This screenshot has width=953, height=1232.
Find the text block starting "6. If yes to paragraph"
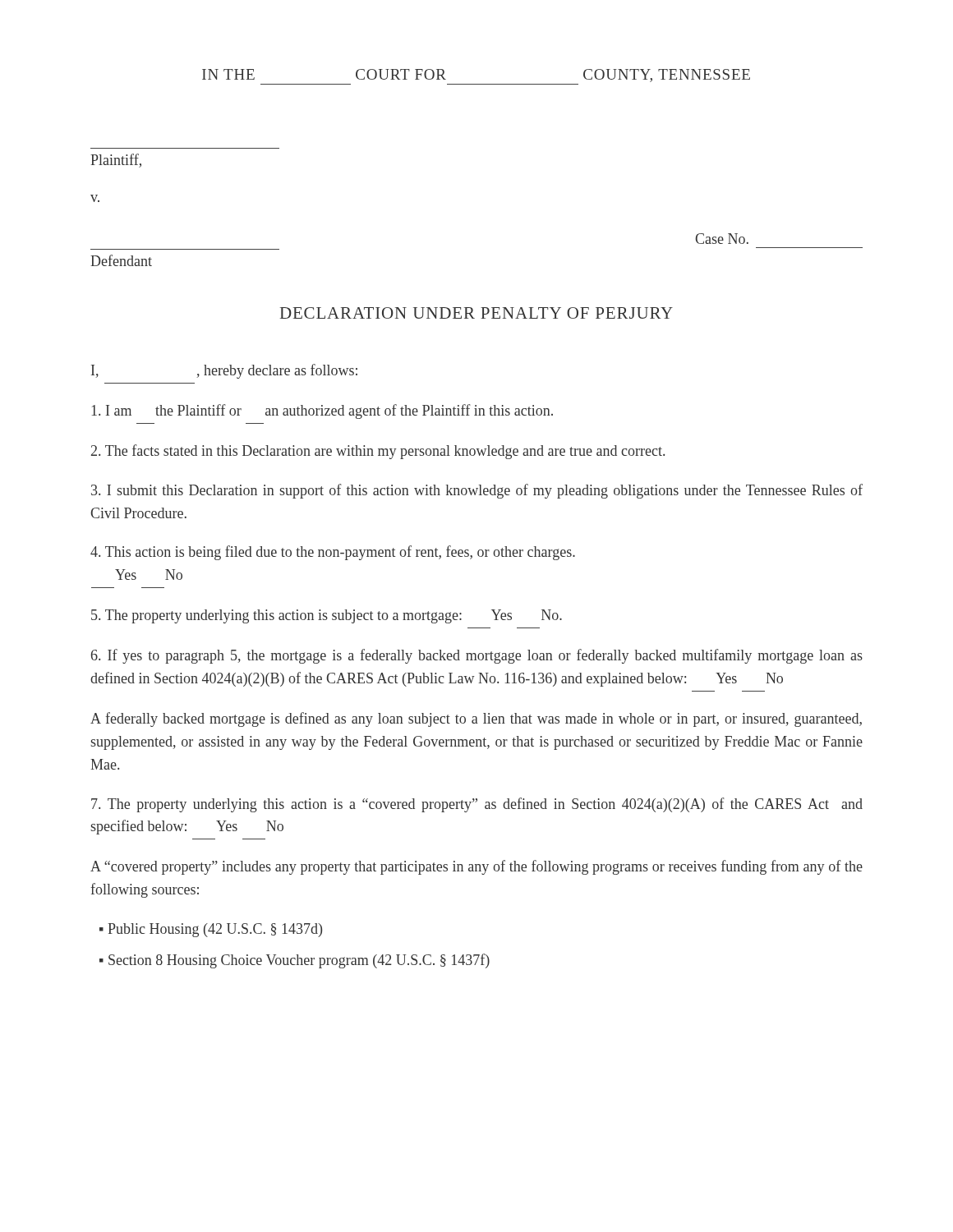pos(476,669)
